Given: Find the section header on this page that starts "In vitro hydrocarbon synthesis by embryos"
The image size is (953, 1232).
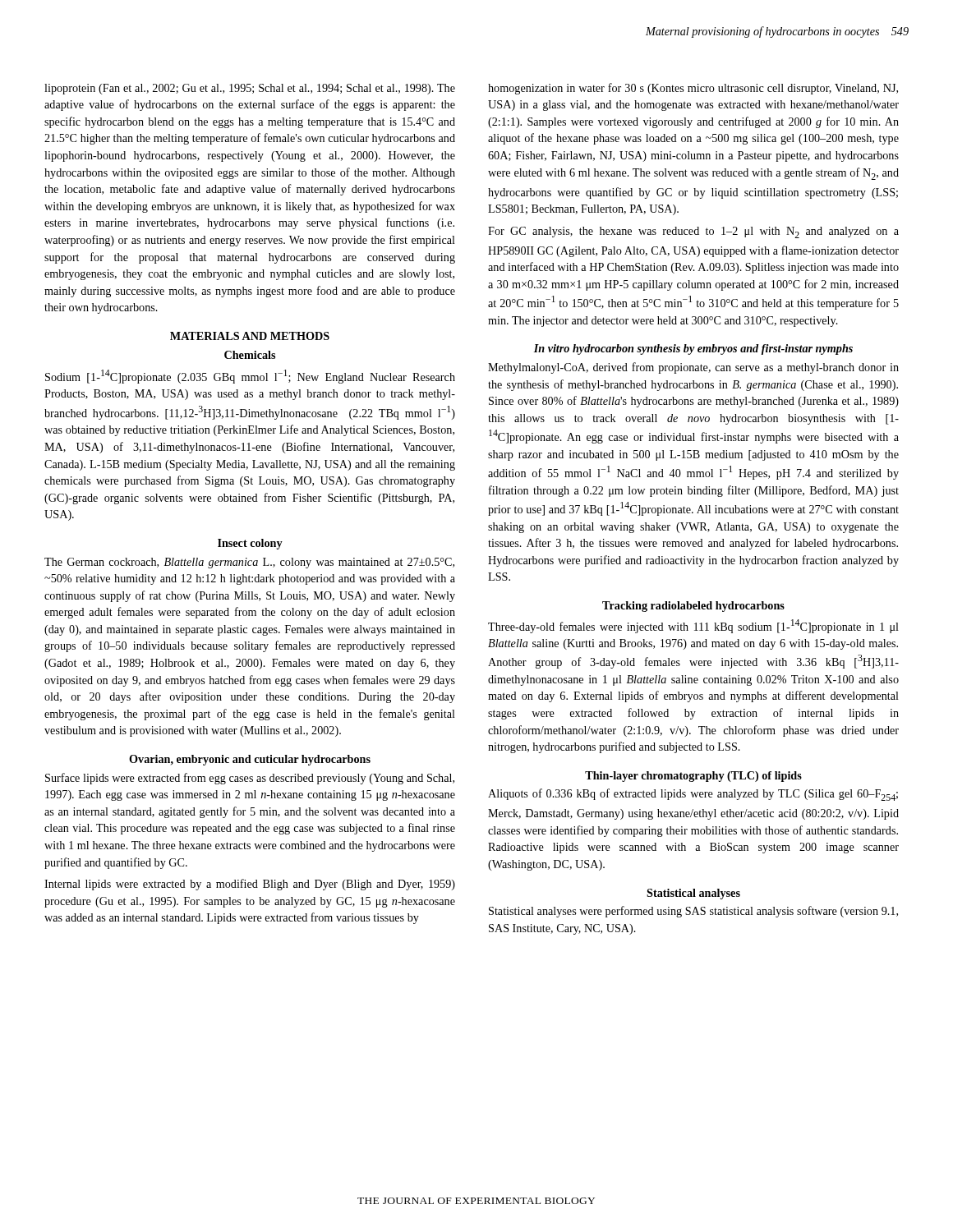Looking at the screenshot, I should click(693, 349).
